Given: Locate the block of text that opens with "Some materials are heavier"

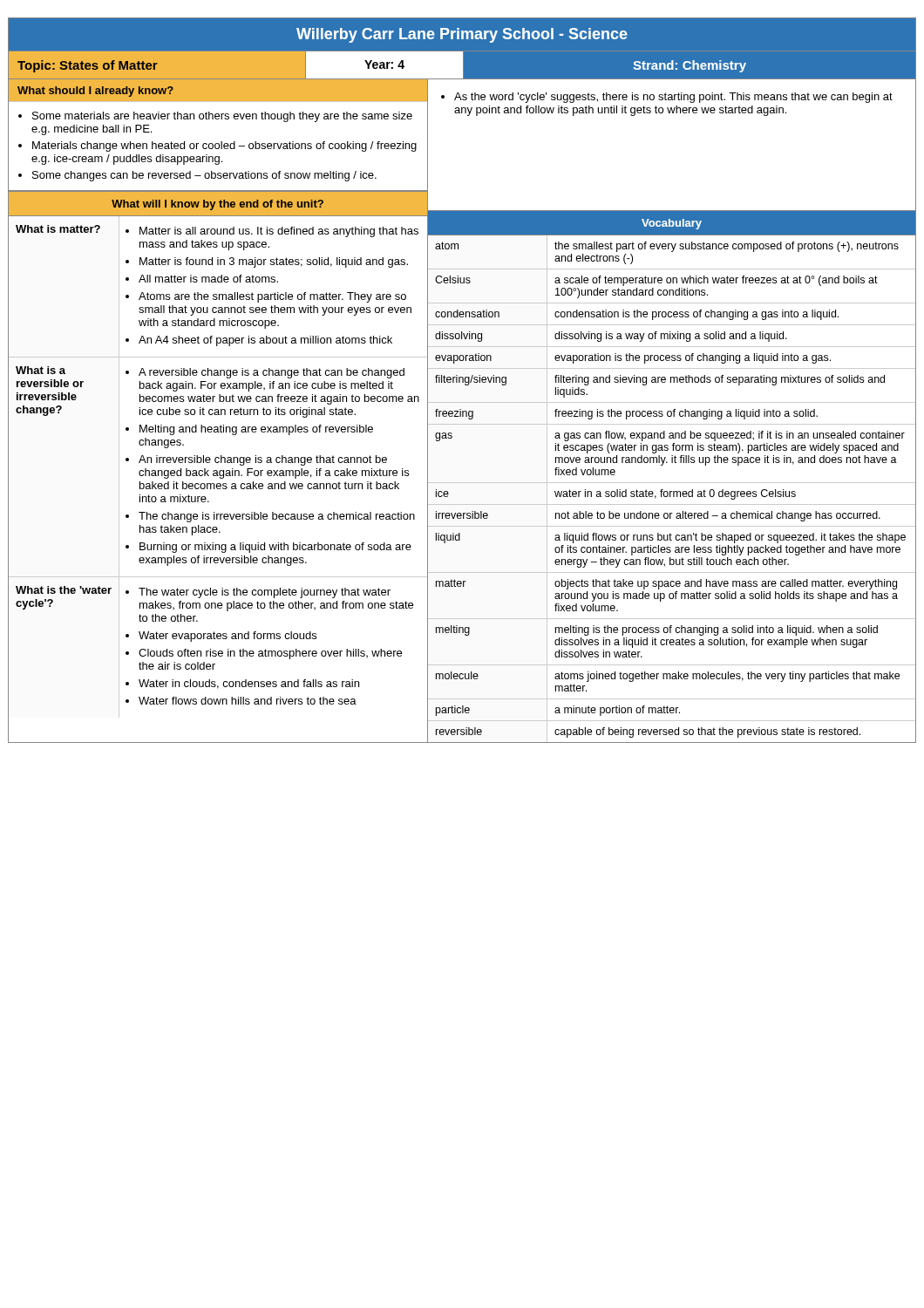Looking at the screenshot, I should click(222, 122).
